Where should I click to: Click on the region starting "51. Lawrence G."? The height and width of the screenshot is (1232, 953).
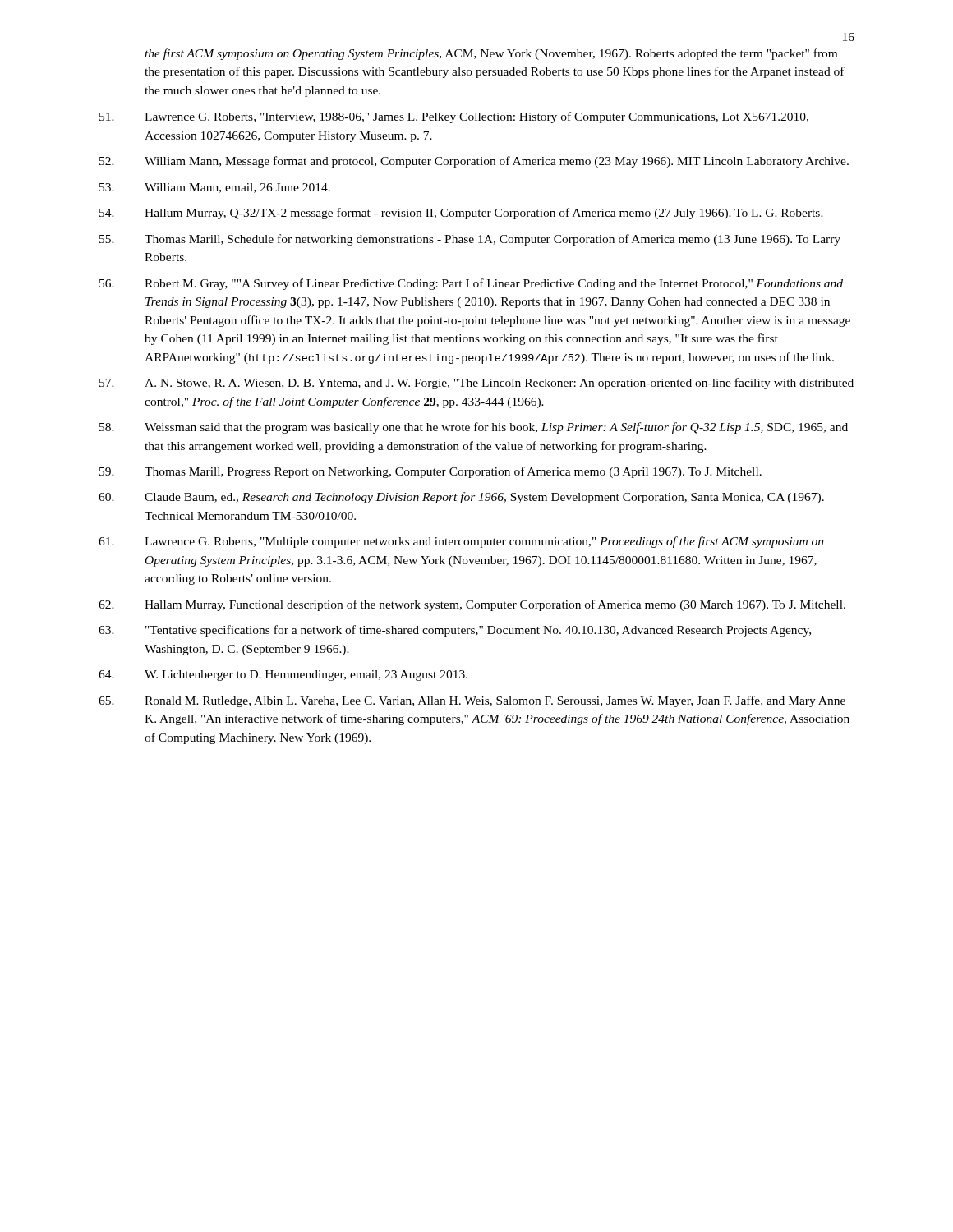pos(476,126)
